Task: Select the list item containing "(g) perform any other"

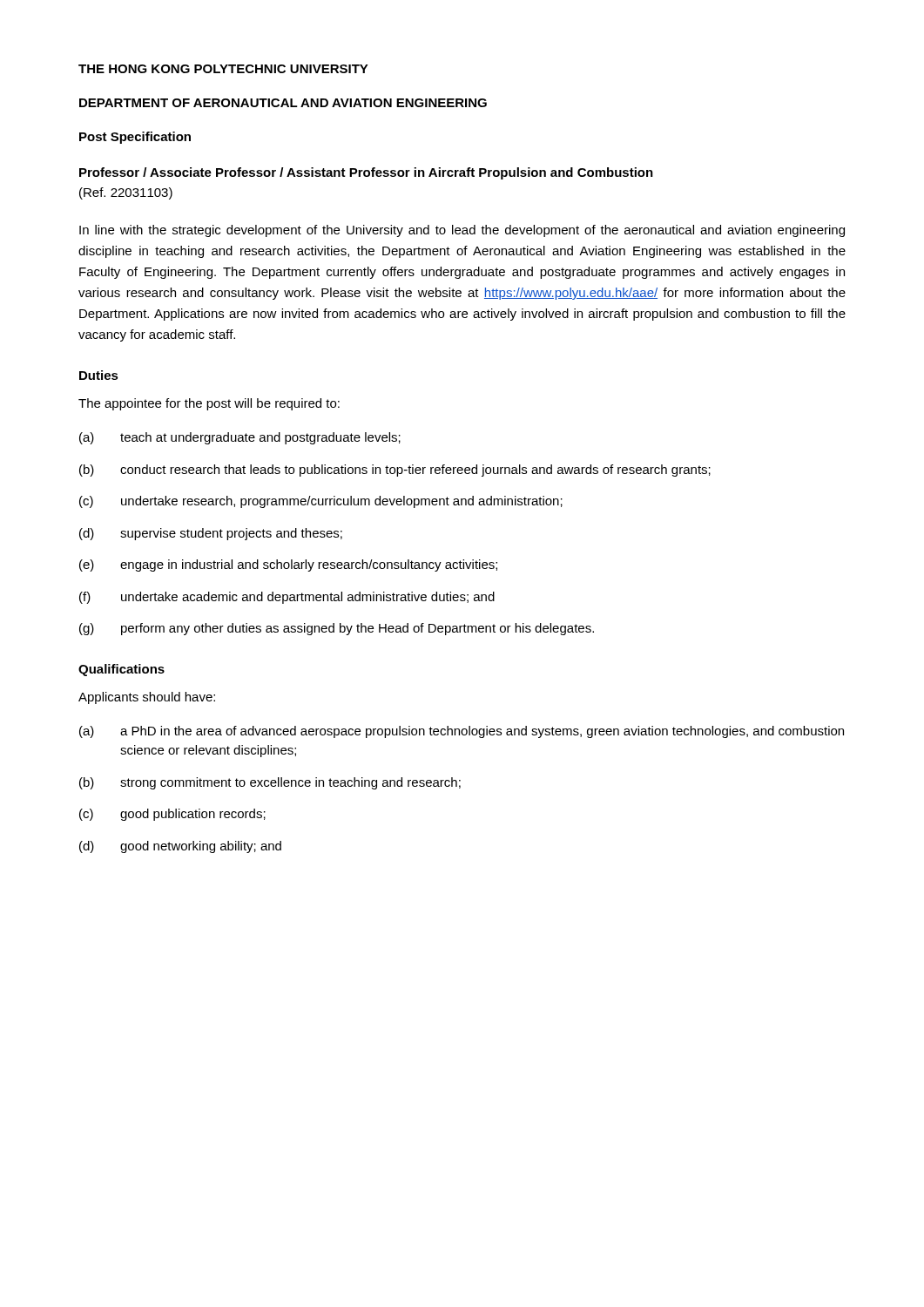Action: point(462,628)
